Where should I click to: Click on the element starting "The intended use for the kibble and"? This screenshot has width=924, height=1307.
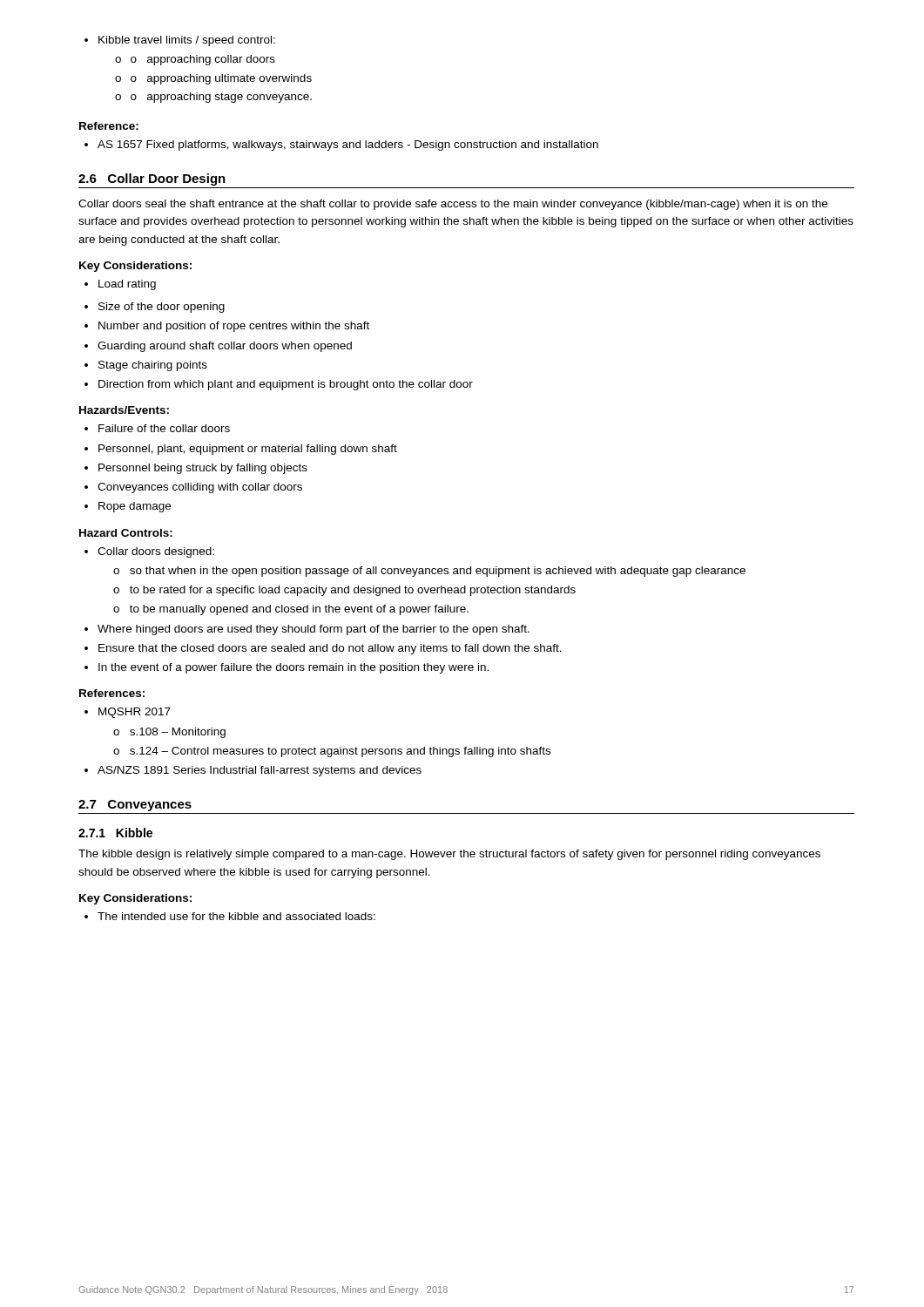230,916
